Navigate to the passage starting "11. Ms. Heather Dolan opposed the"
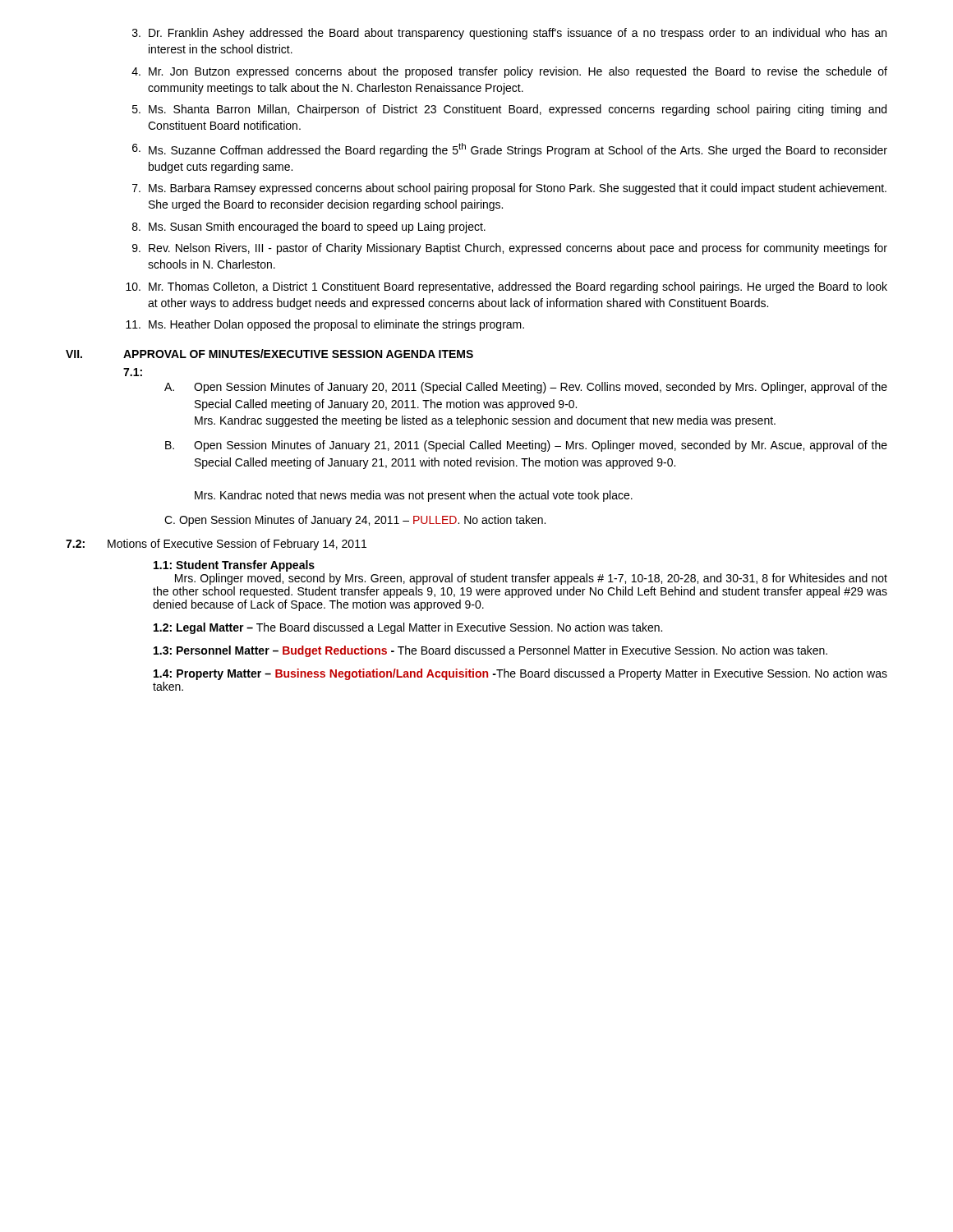Image resolution: width=953 pixels, height=1232 pixels. tap(501, 325)
